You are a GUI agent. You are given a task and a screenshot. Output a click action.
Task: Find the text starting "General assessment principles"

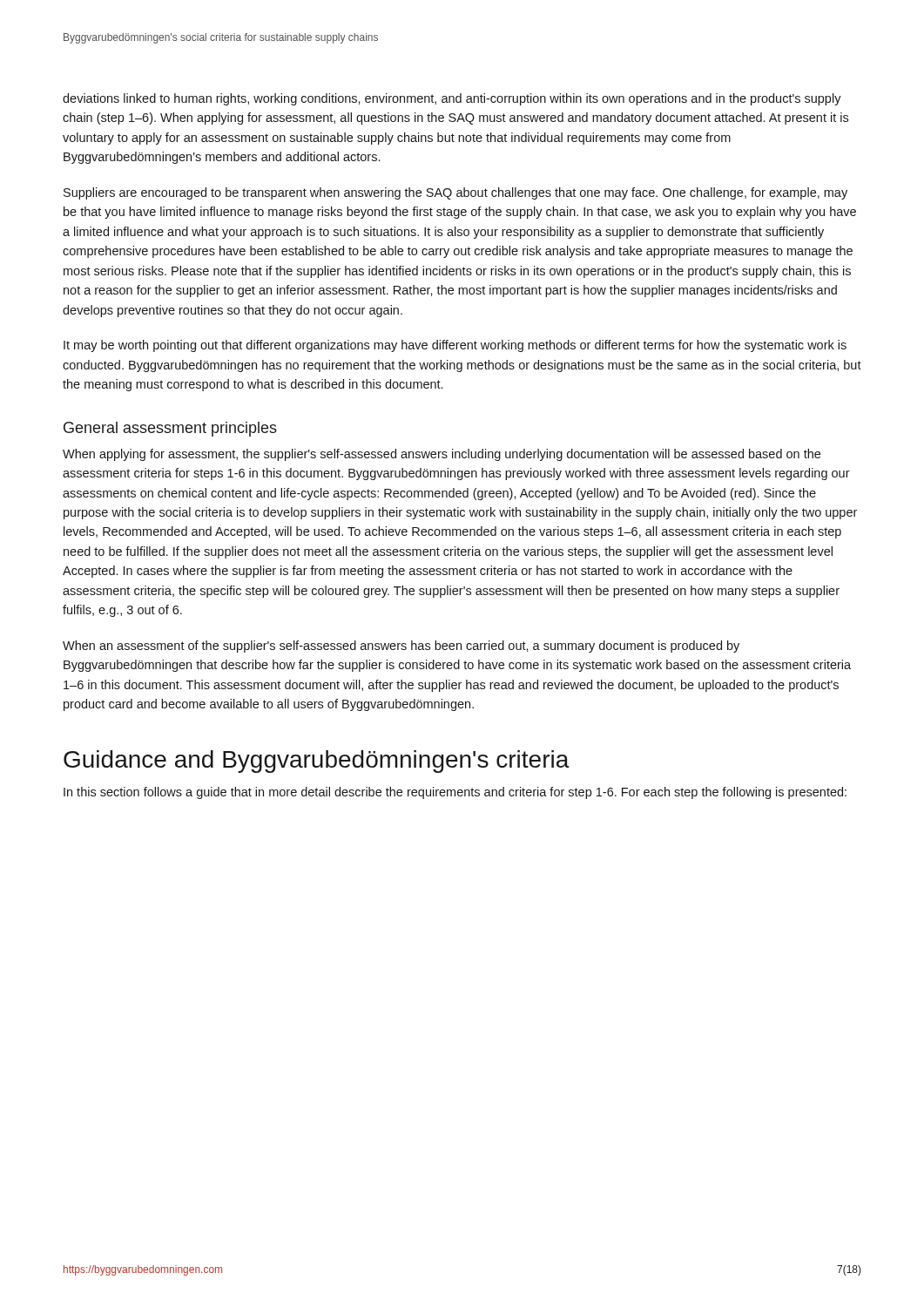click(x=170, y=427)
